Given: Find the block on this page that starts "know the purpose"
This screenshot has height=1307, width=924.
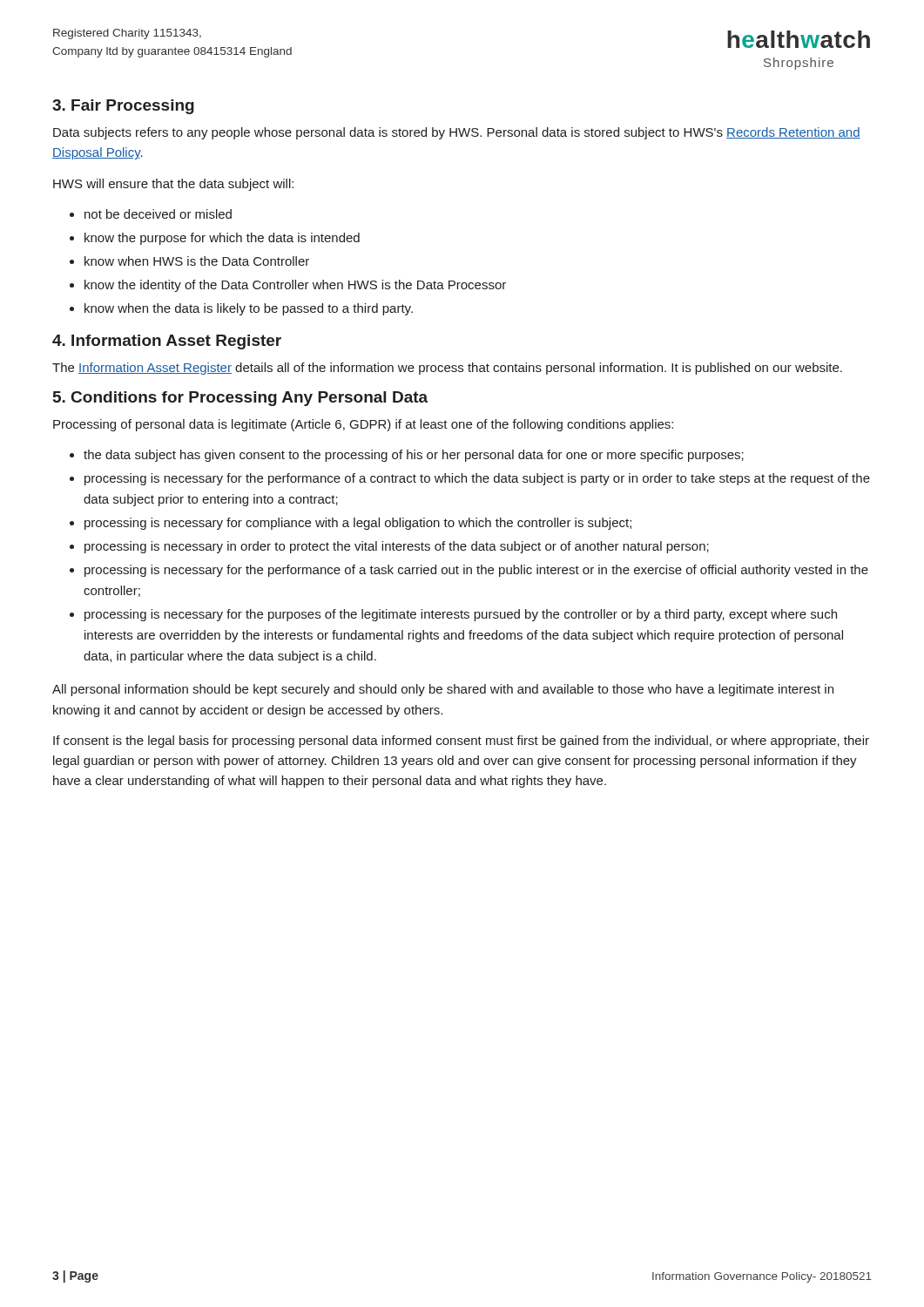Looking at the screenshot, I should click(x=222, y=239).
